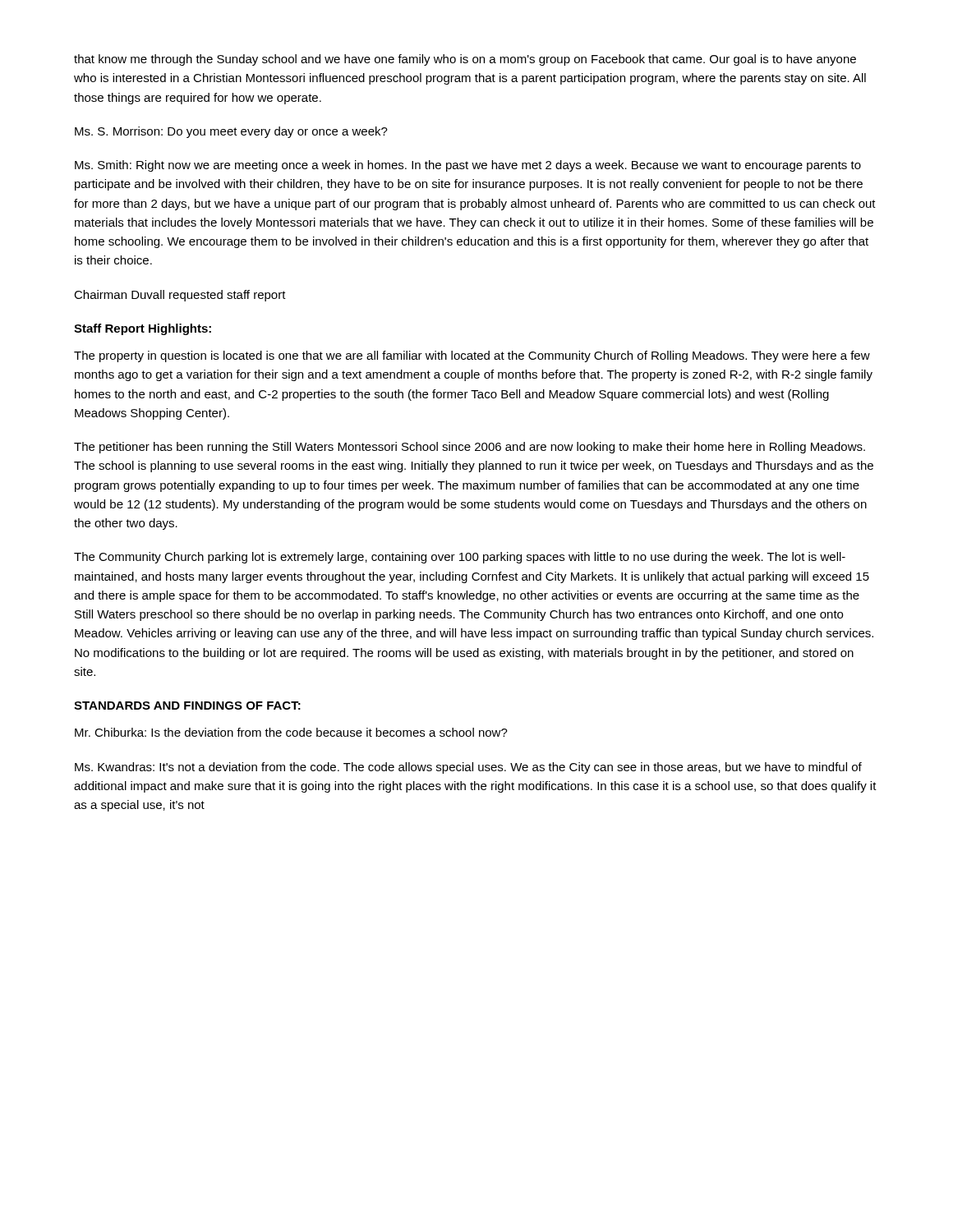
Task: Select the text starting "Ms. Smith: Right now we are meeting once"
Action: [475, 212]
